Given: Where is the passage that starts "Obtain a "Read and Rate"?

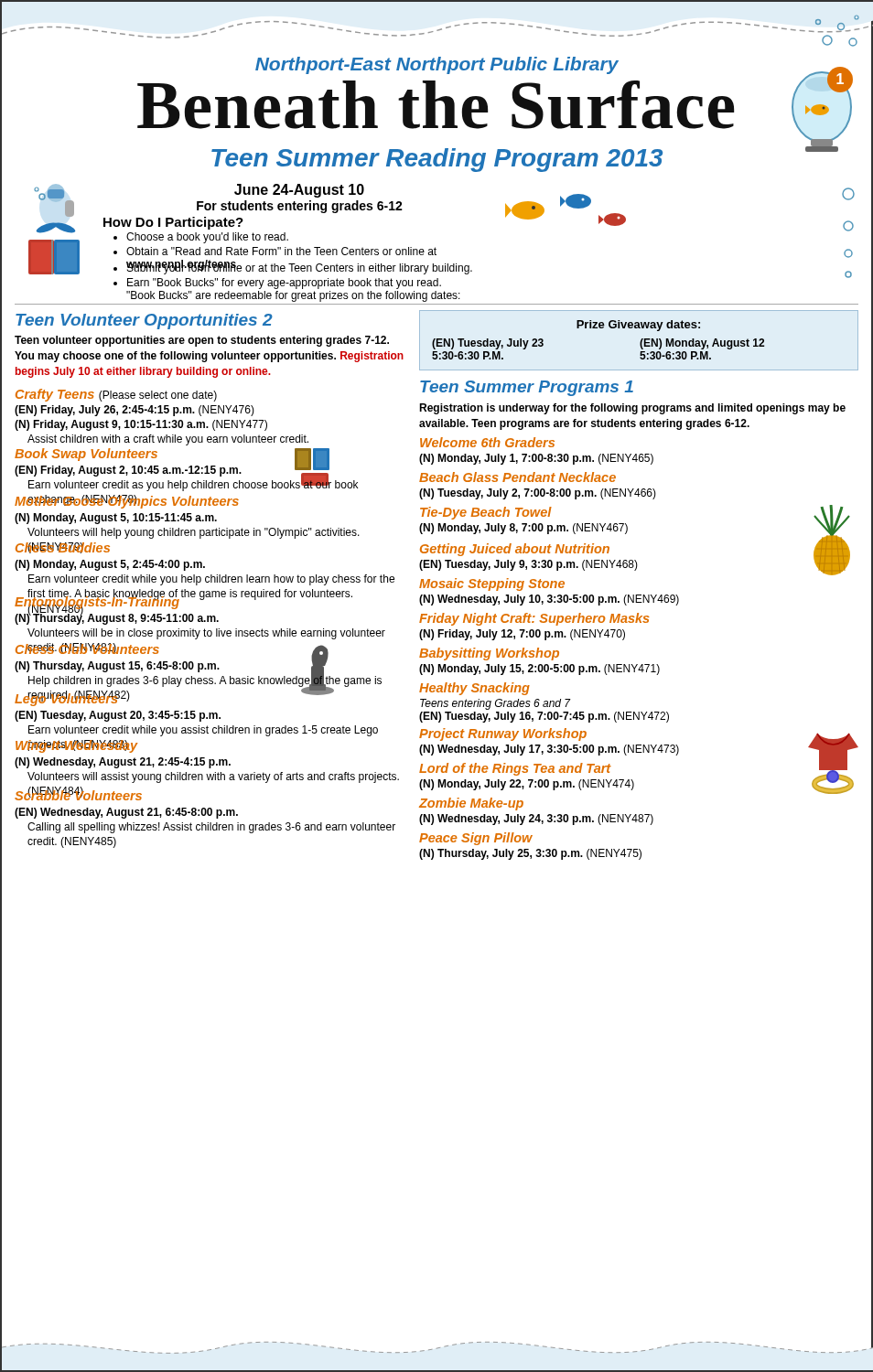Looking at the screenshot, I should 304,258.
